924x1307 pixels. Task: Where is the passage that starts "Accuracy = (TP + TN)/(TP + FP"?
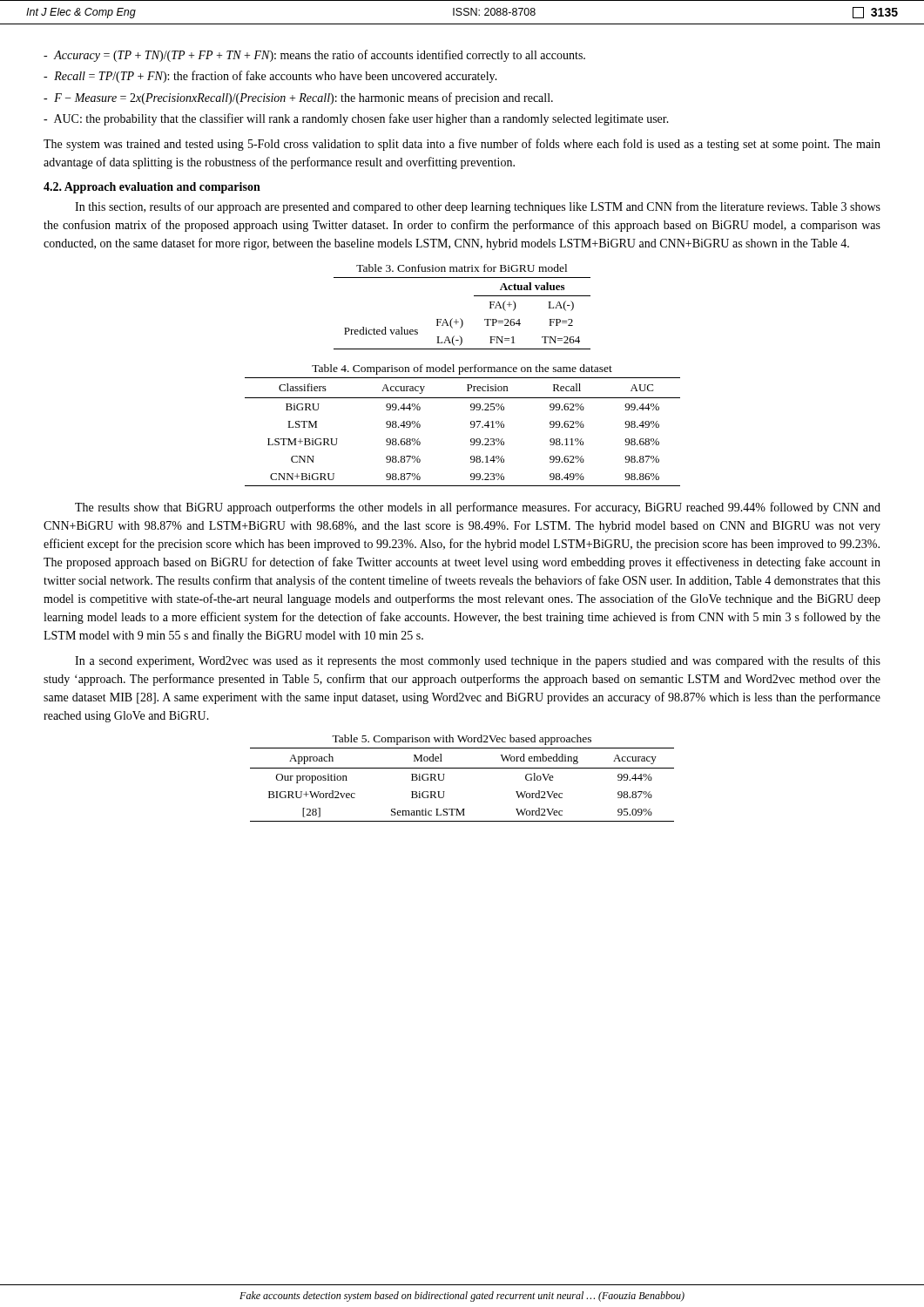pos(315,55)
